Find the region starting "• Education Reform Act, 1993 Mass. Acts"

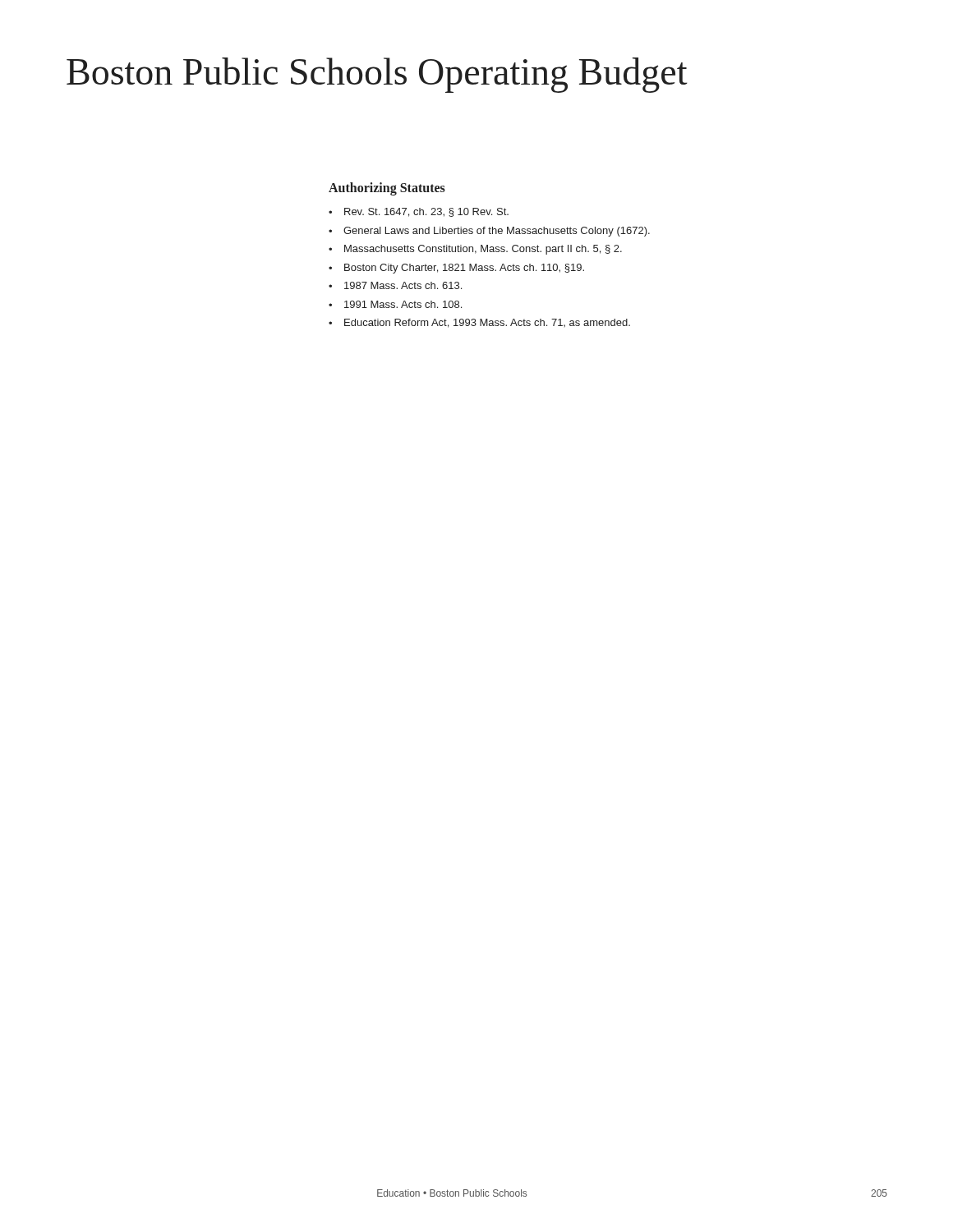(526, 323)
